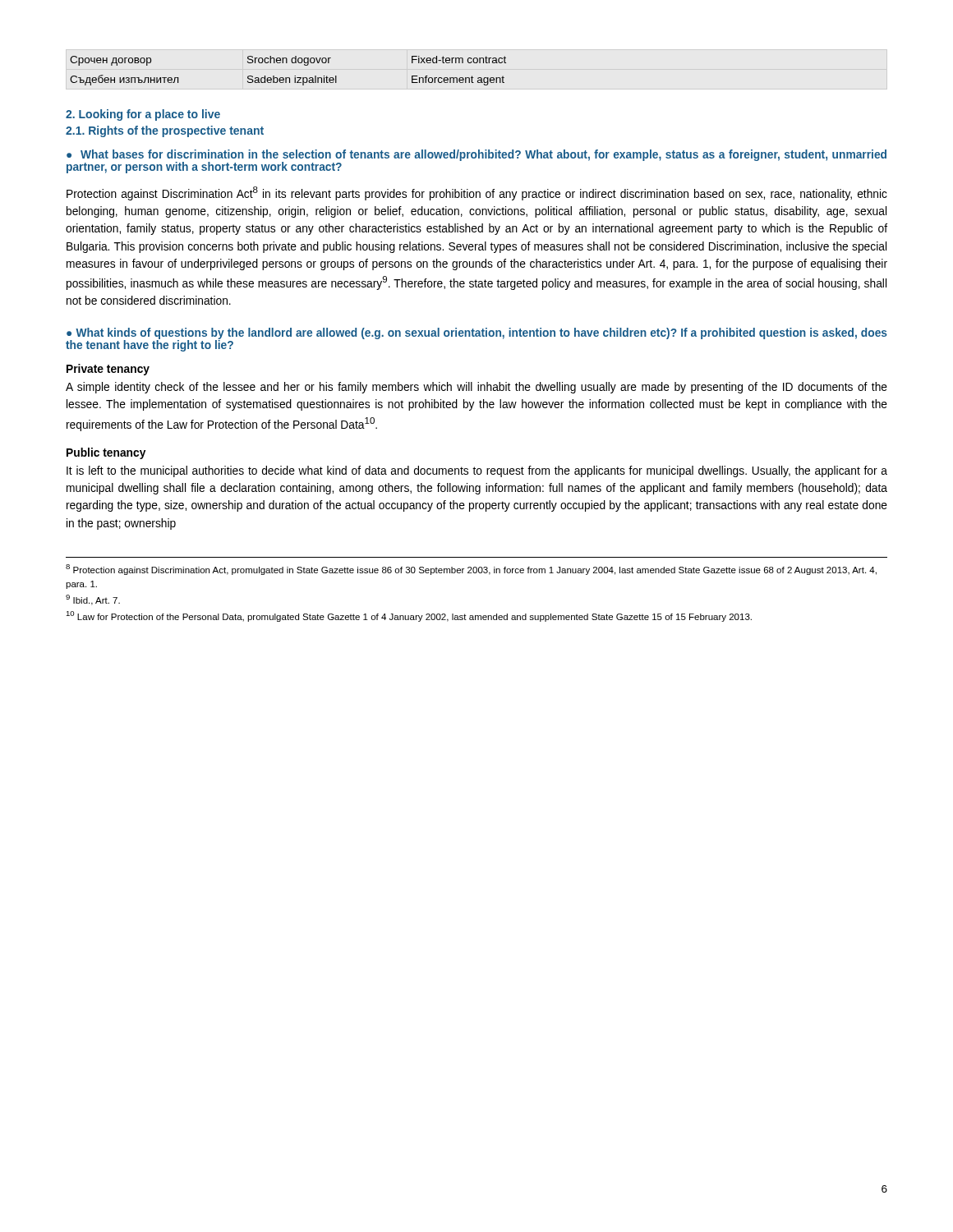Navigate to the element starting "Public tenancy"

click(x=106, y=453)
